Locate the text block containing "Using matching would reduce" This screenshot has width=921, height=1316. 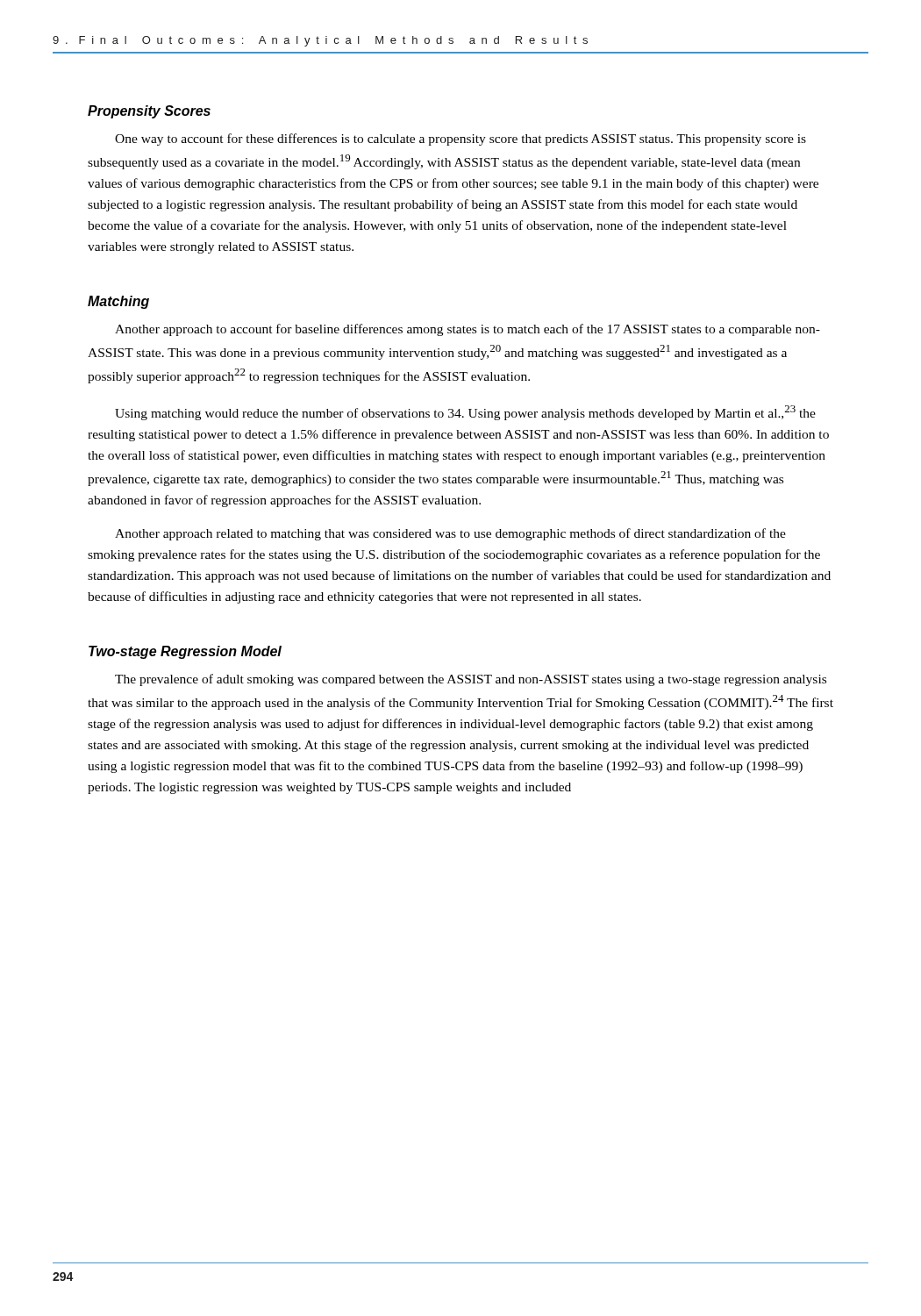[460, 455]
